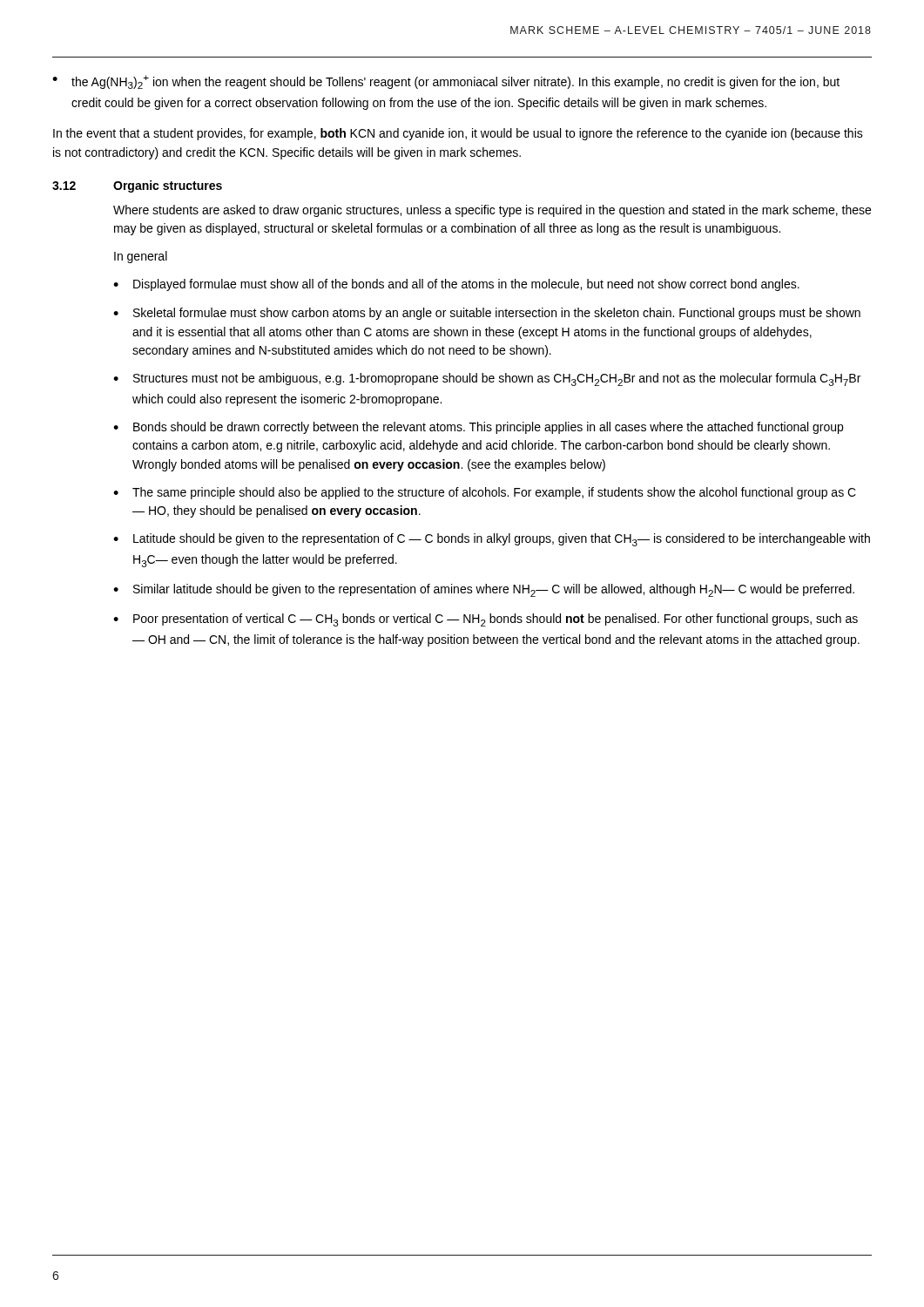Click on the block starting "In general"
Screen dimensions: 1307x924
pos(140,256)
